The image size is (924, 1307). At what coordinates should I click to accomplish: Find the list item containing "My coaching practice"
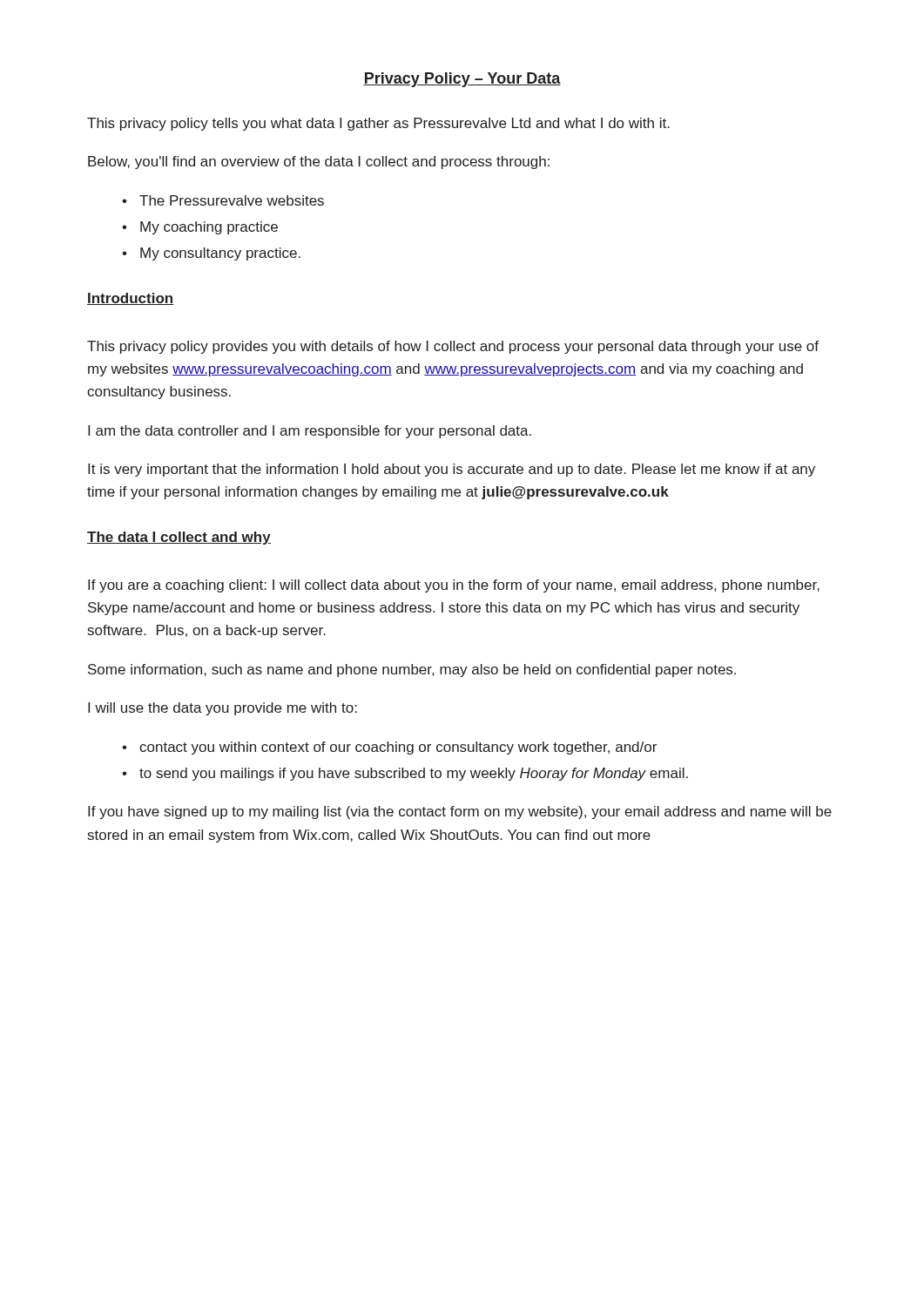pyautogui.click(x=209, y=227)
